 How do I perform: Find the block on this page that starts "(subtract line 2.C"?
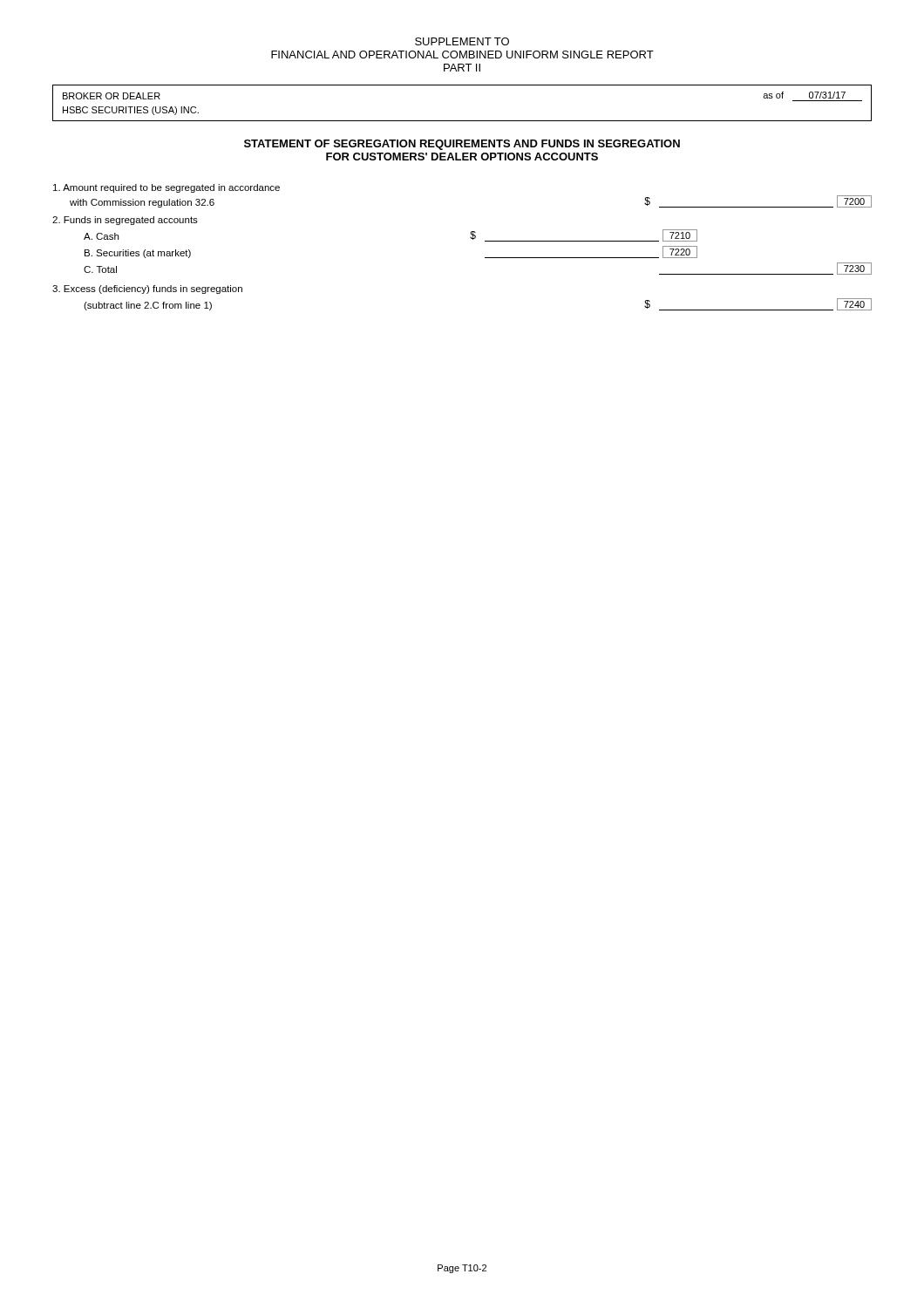pyautogui.click(x=148, y=304)
